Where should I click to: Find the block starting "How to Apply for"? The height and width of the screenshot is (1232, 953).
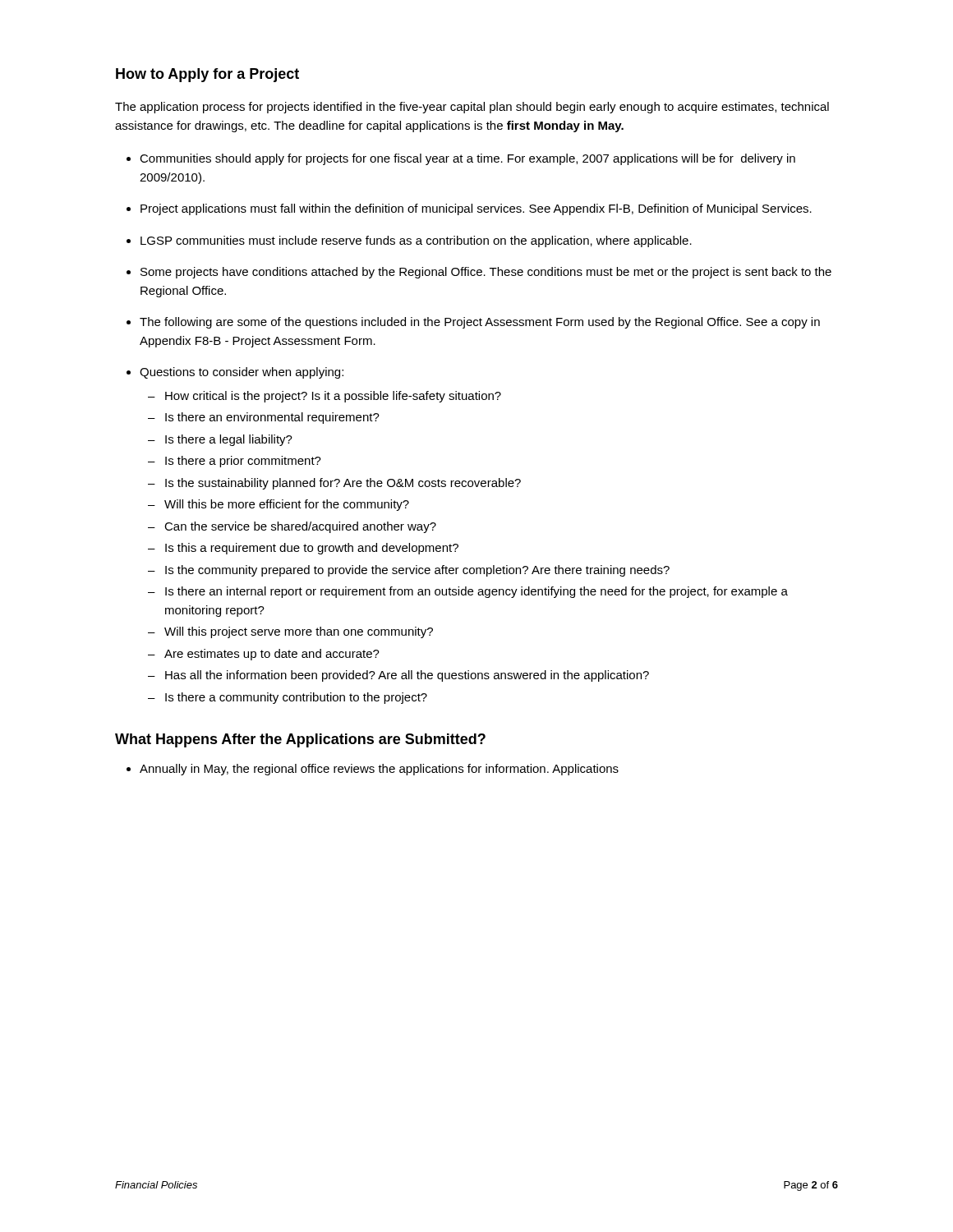point(207,74)
